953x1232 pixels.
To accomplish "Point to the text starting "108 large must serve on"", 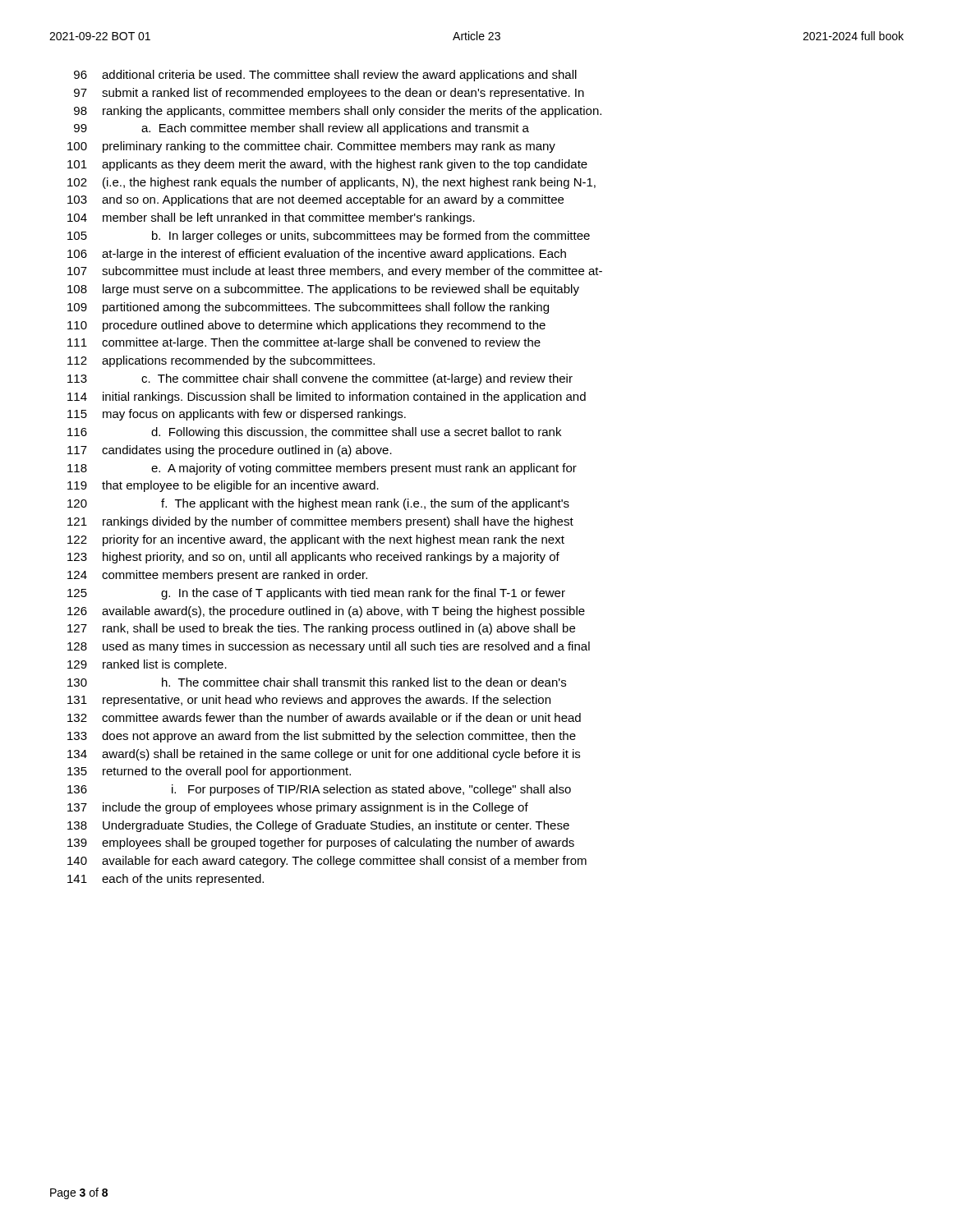I will point(476,289).
